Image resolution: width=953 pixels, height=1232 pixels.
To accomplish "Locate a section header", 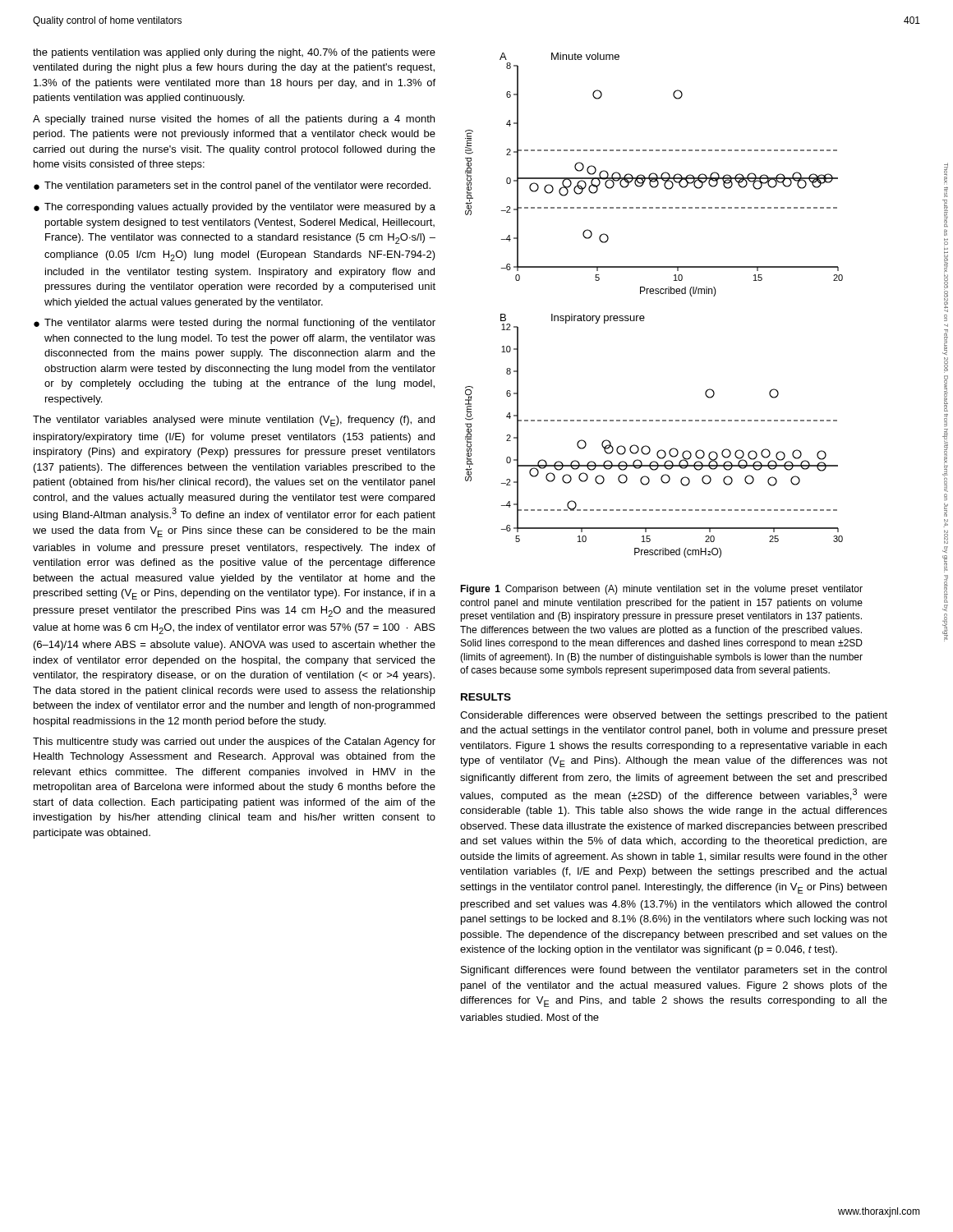I will (486, 697).
